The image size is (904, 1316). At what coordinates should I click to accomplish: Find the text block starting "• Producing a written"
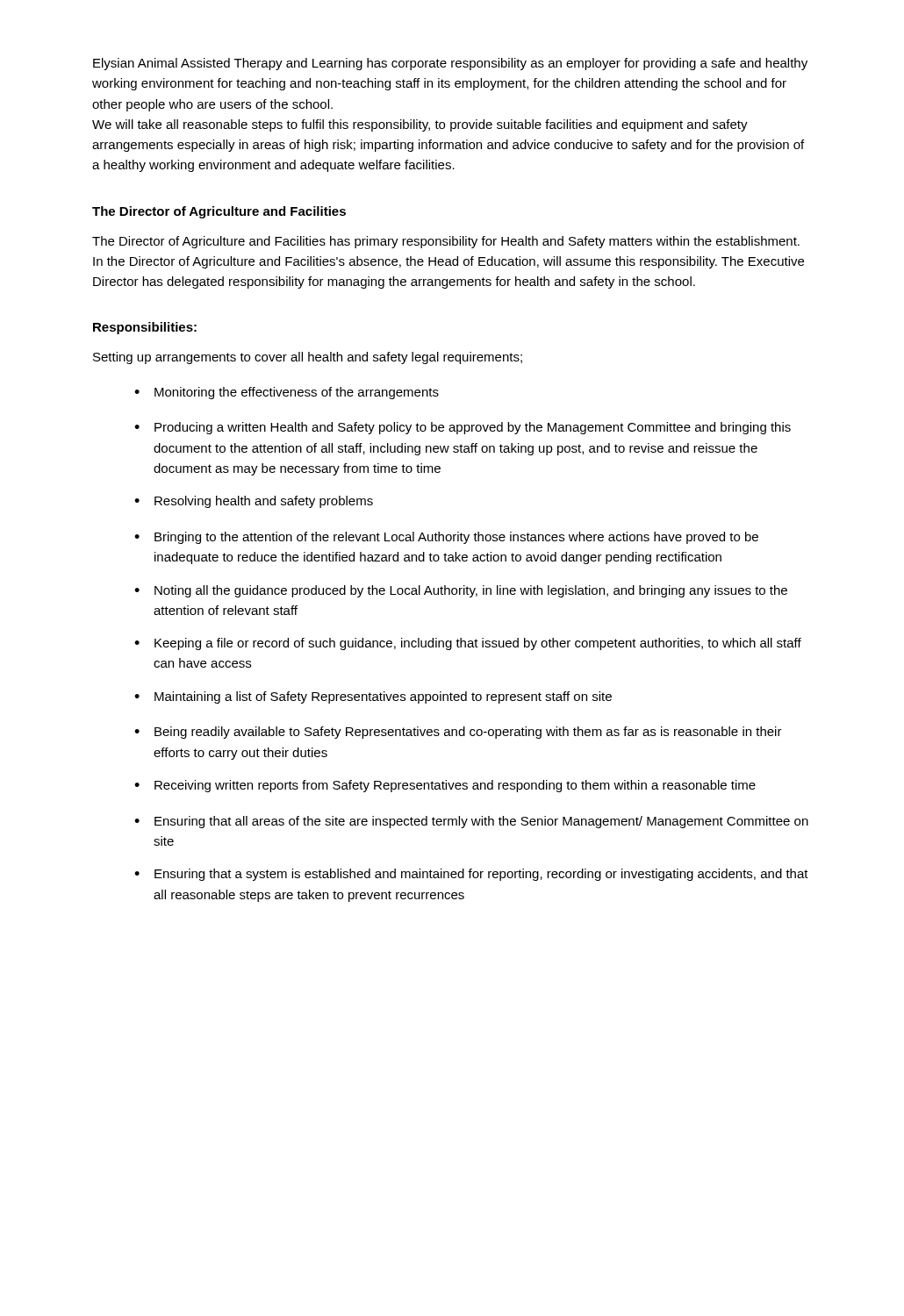coord(473,448)
